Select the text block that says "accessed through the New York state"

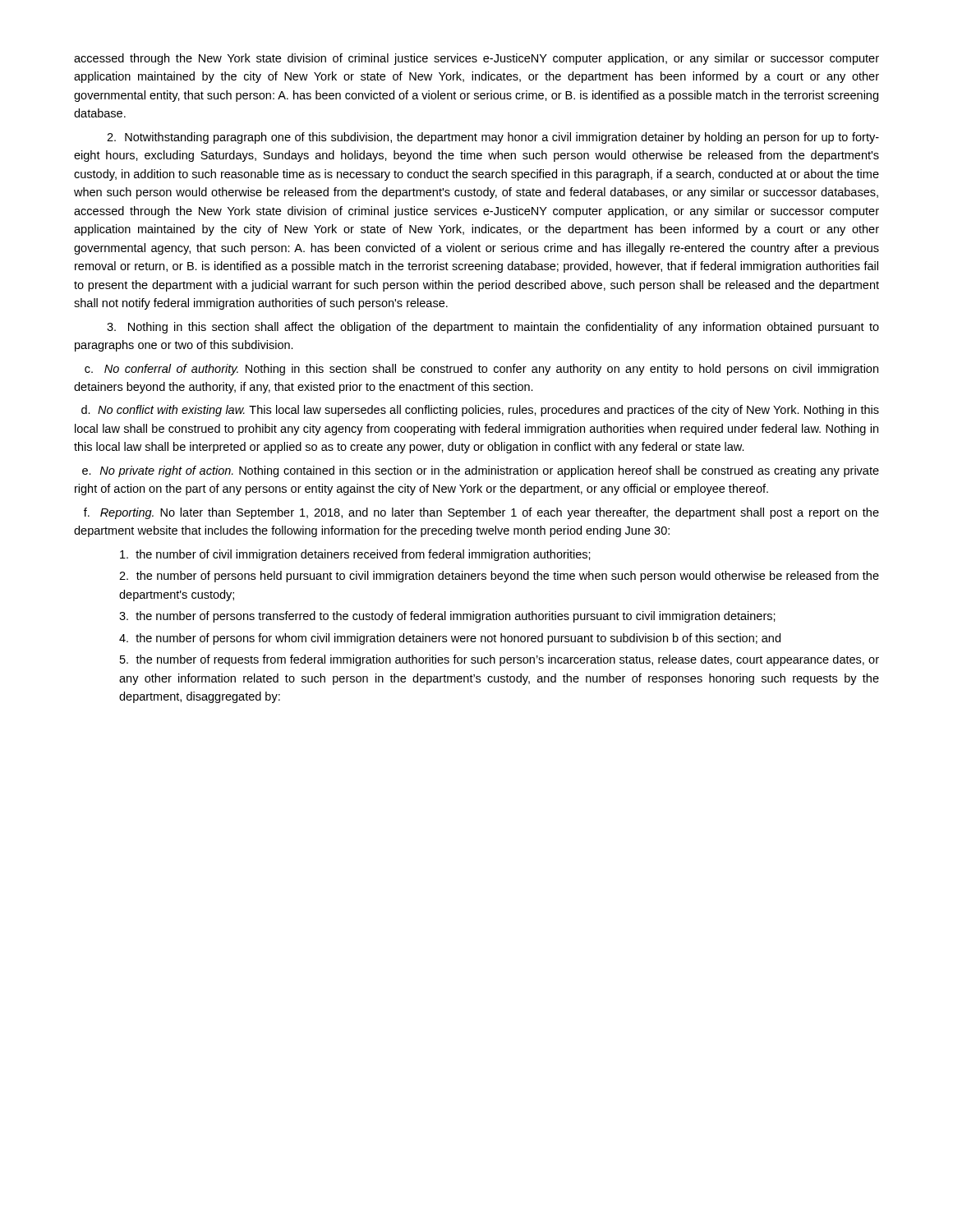pyautogui.click(x=476, y=86)
